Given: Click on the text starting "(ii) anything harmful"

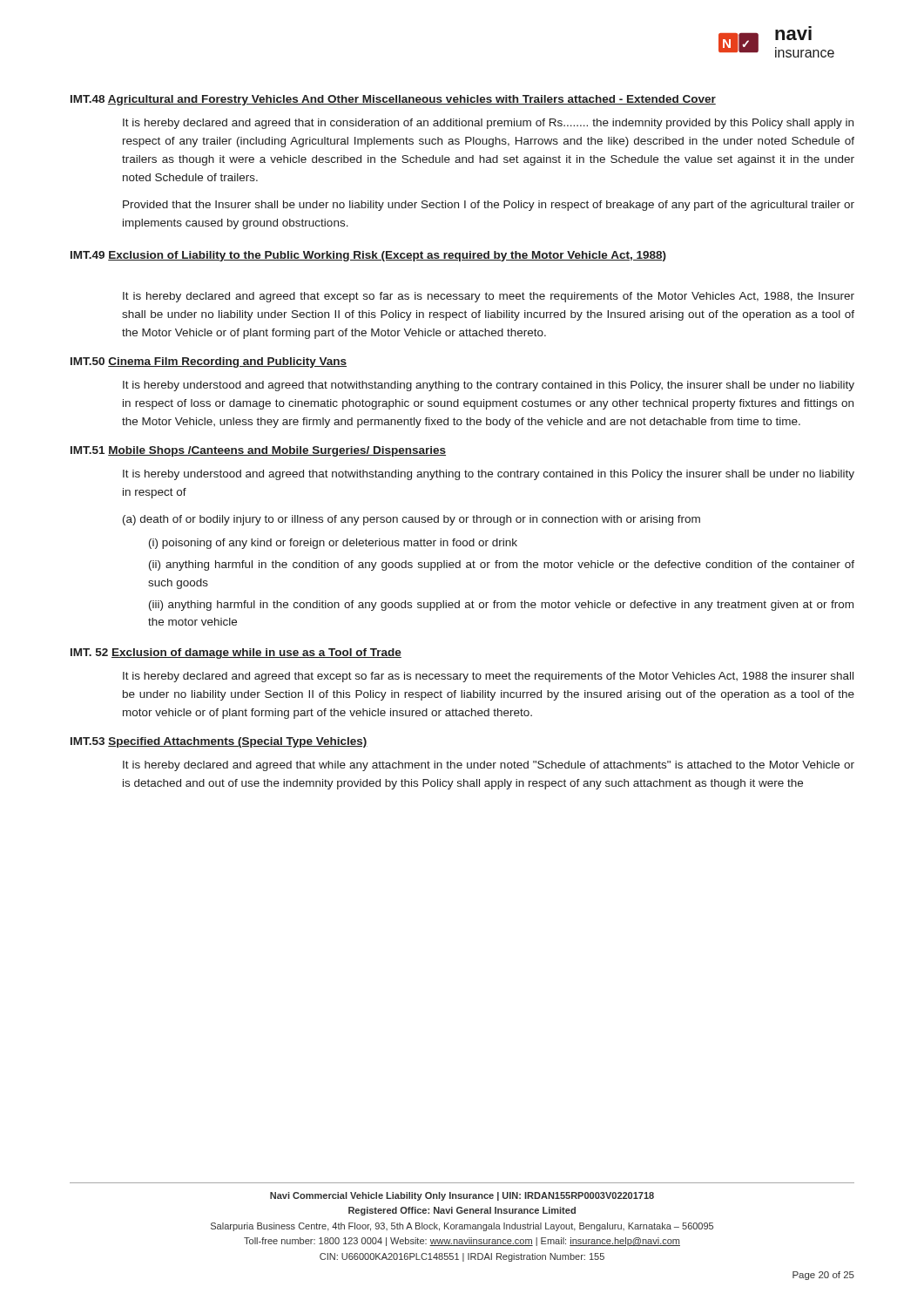Looking at the screenshot, I should coord(501,573).
